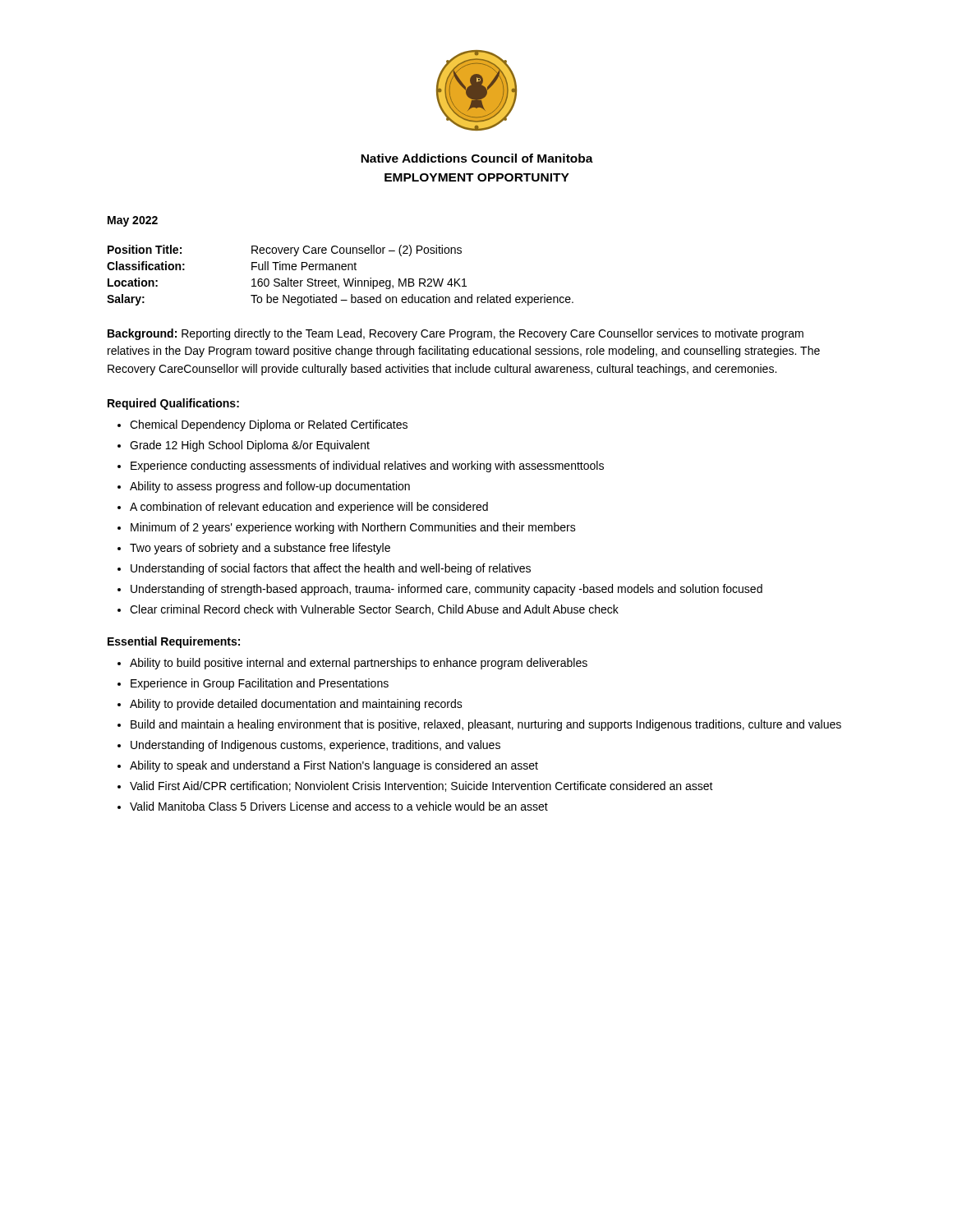953x1232 pixels.
Task: Click a logo
Action: [x=476, y=92]
